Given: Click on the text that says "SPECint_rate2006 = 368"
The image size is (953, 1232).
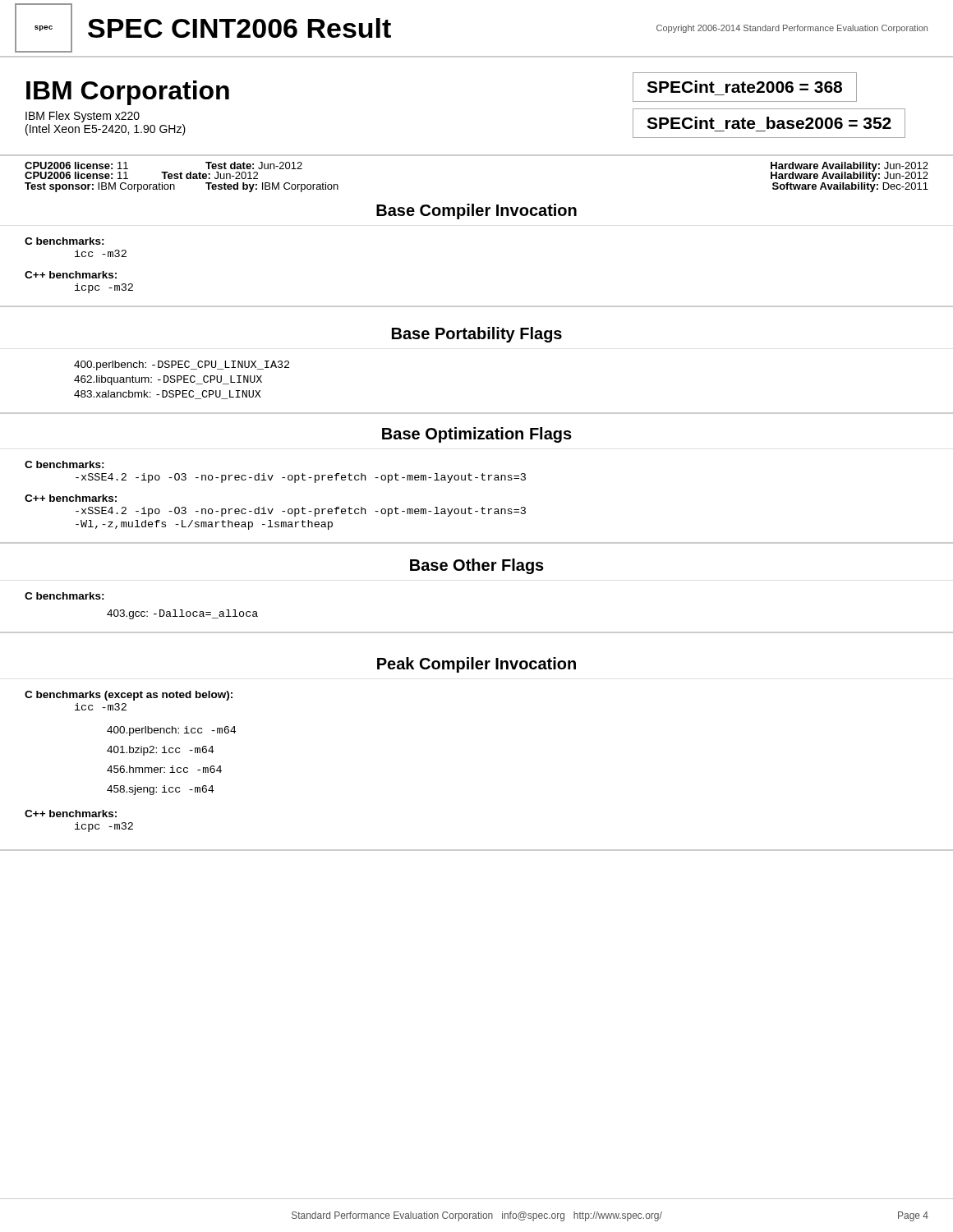Looking at the screenshot, I should pos(745,87).
